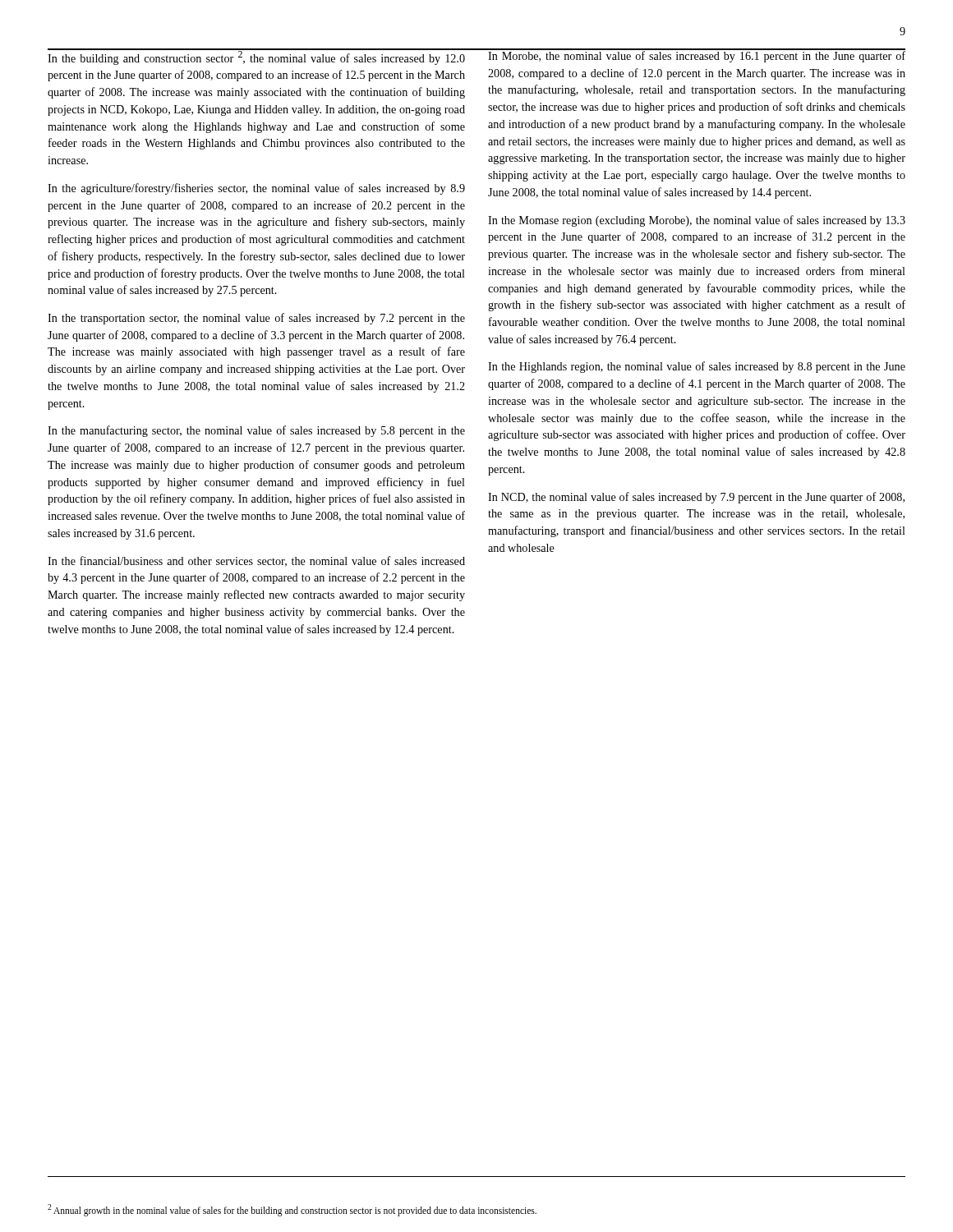
Task: Select the text block with the text "In the building and construction sector"
Action: (x=256, y=108)
